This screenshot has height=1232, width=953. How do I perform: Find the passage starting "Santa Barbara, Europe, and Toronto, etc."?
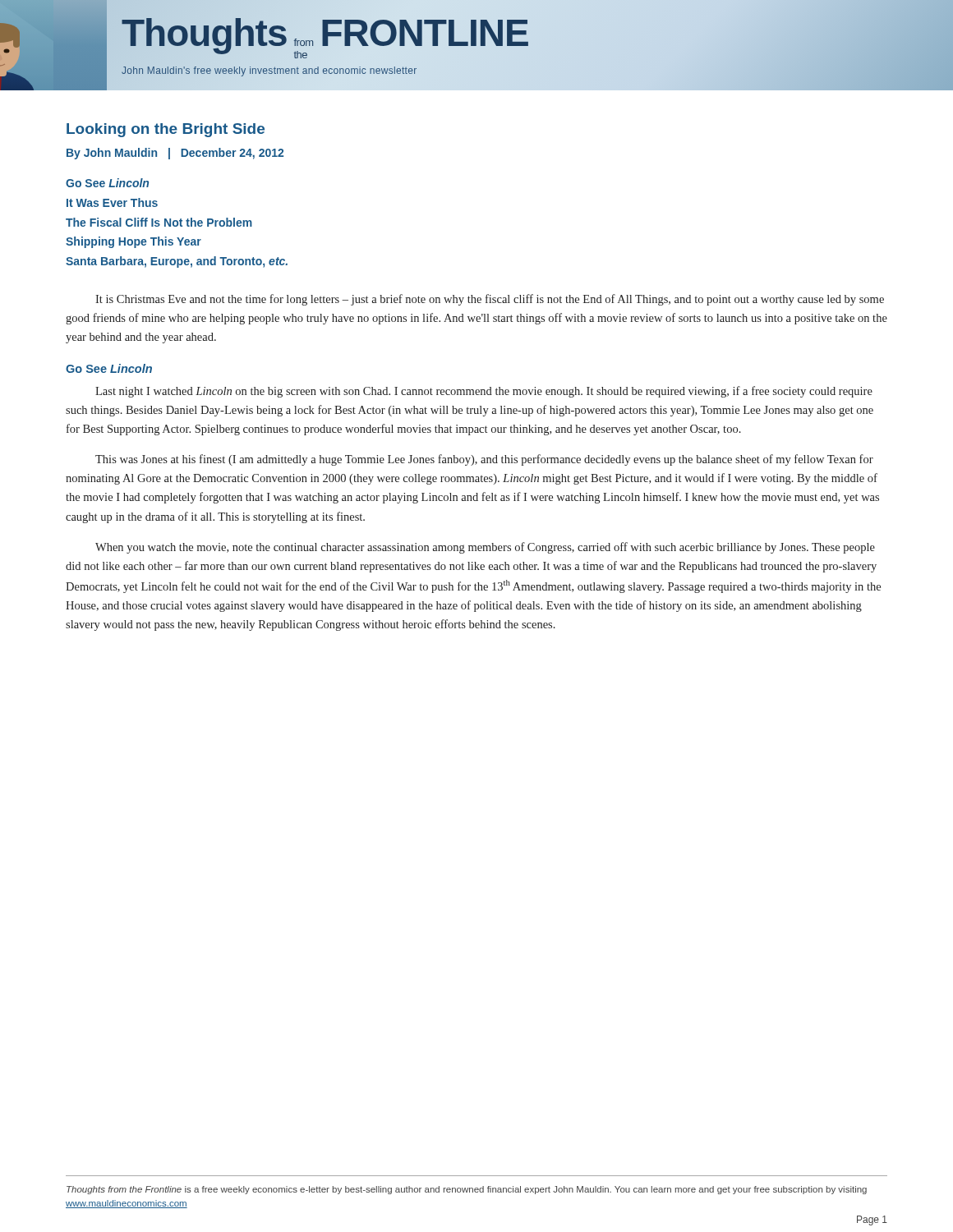pos(177,261)
